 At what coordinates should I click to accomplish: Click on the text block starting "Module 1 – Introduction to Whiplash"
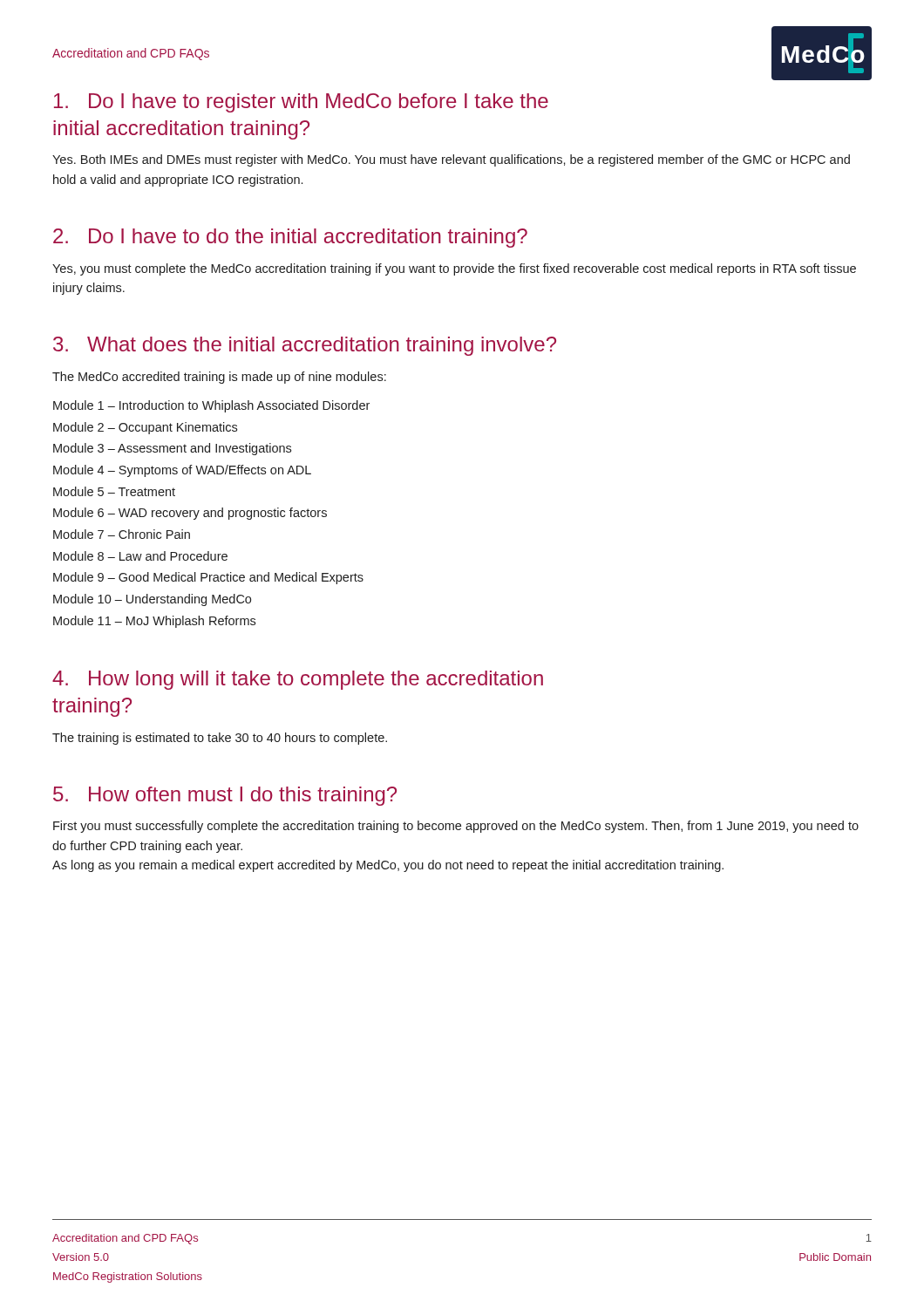coord(211,406)
